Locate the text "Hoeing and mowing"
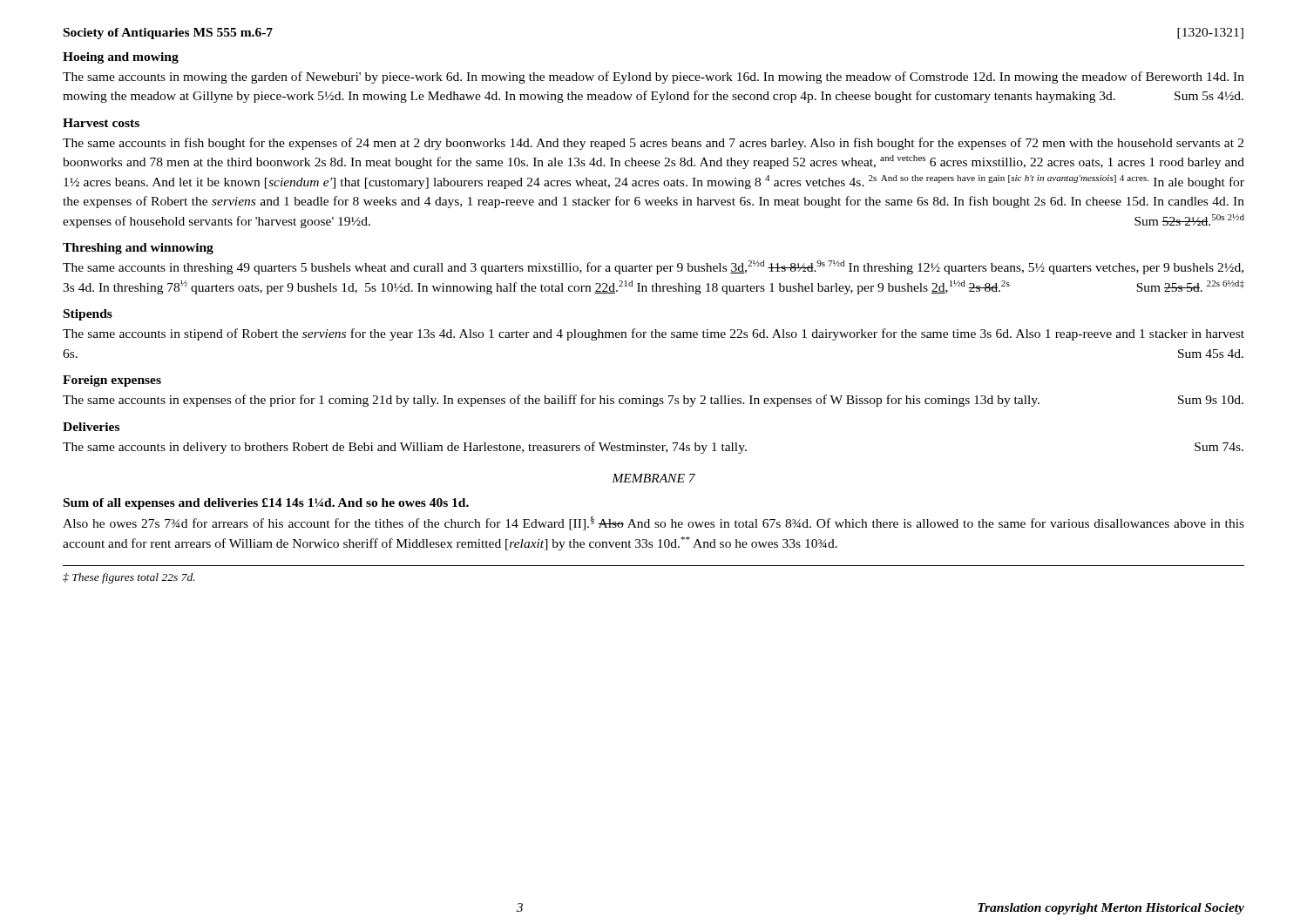1307x924 pixels. coord(121,56)
